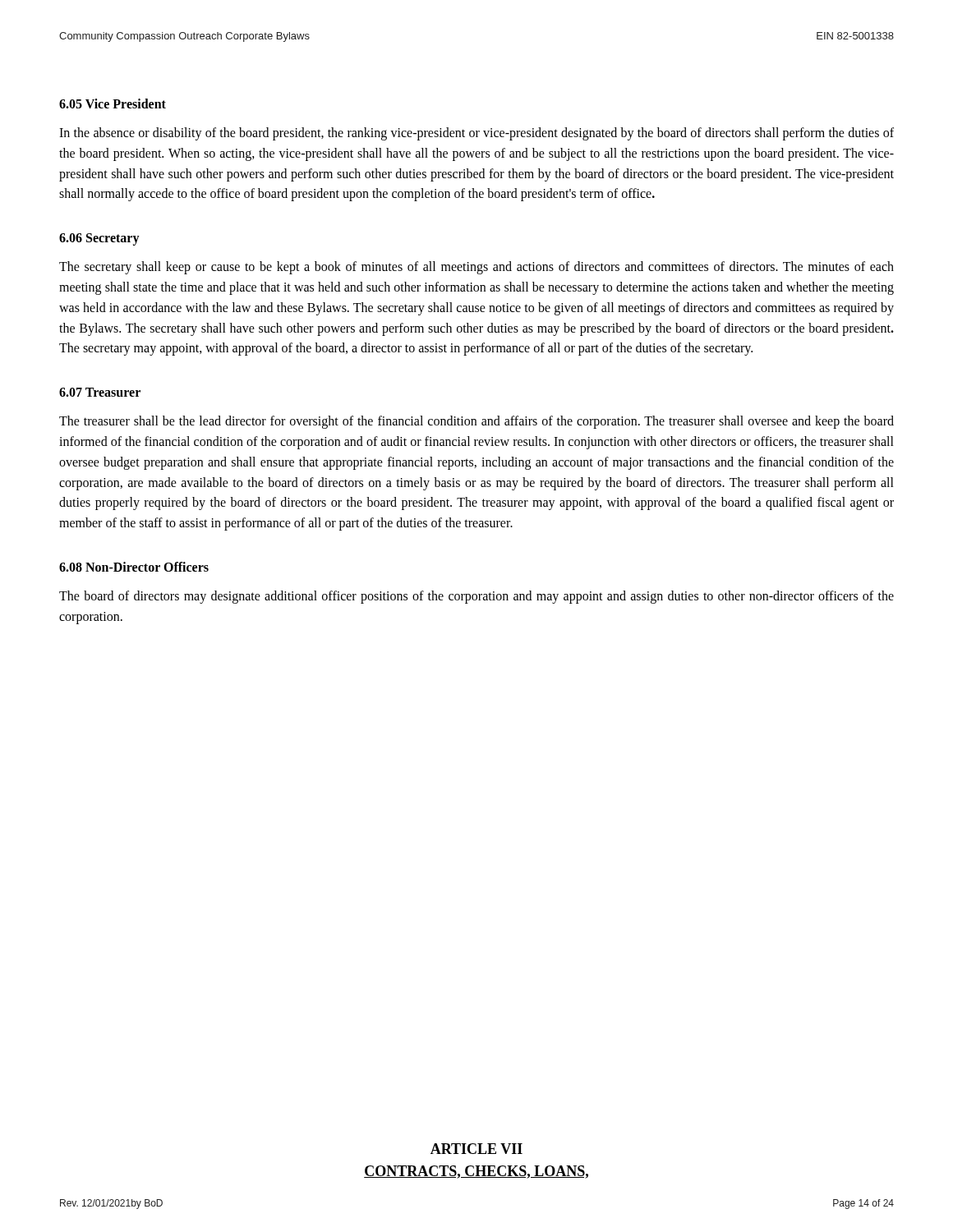The width and height of the screenshot is (953, 1232).
Task: Select the passage starting "ARTICLE VIICONTRACTS, CHECKS, LOANS,"
Action: coord(476,1161)
